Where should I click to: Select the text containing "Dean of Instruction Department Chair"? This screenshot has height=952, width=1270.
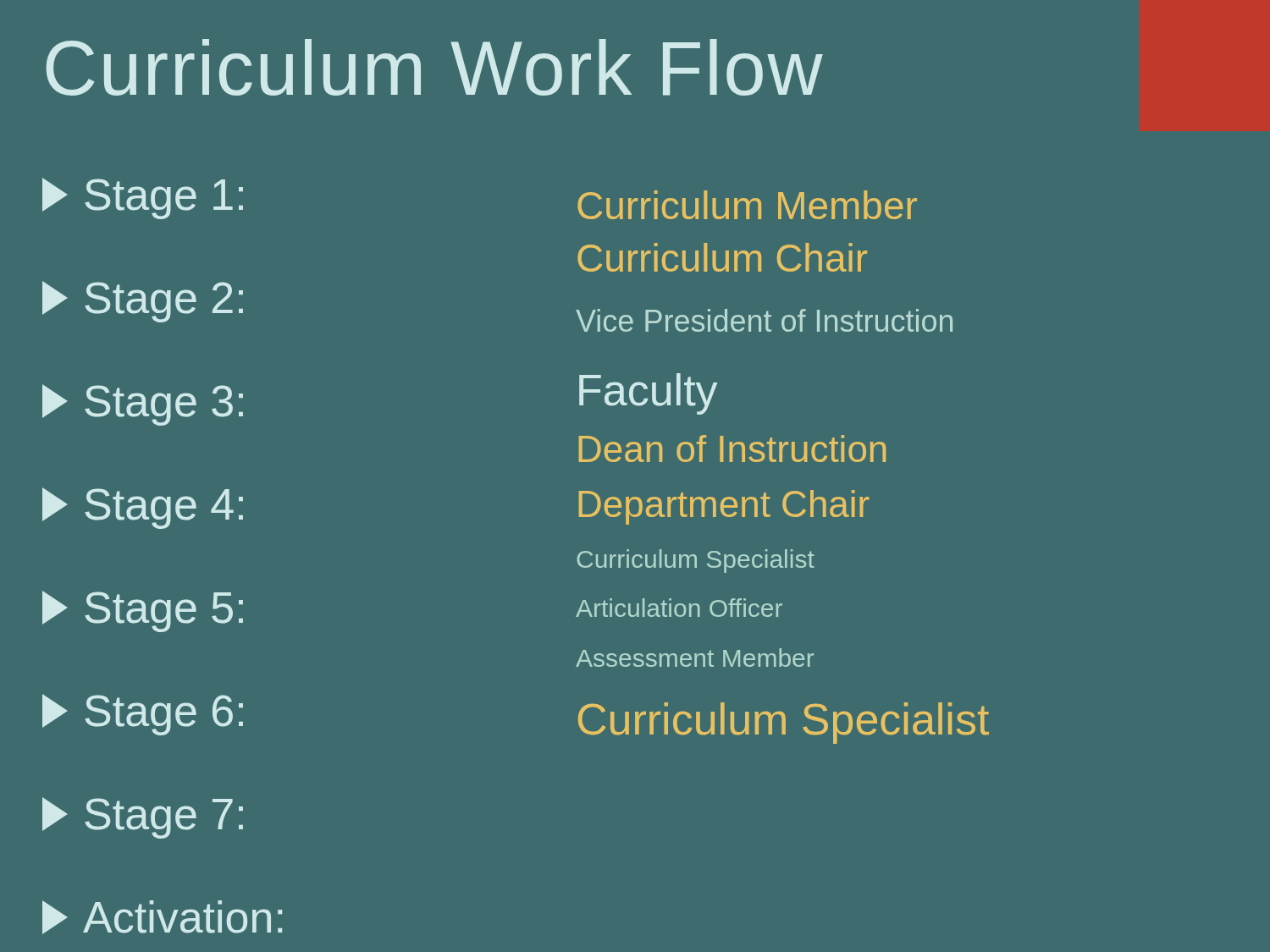(732, 448)
